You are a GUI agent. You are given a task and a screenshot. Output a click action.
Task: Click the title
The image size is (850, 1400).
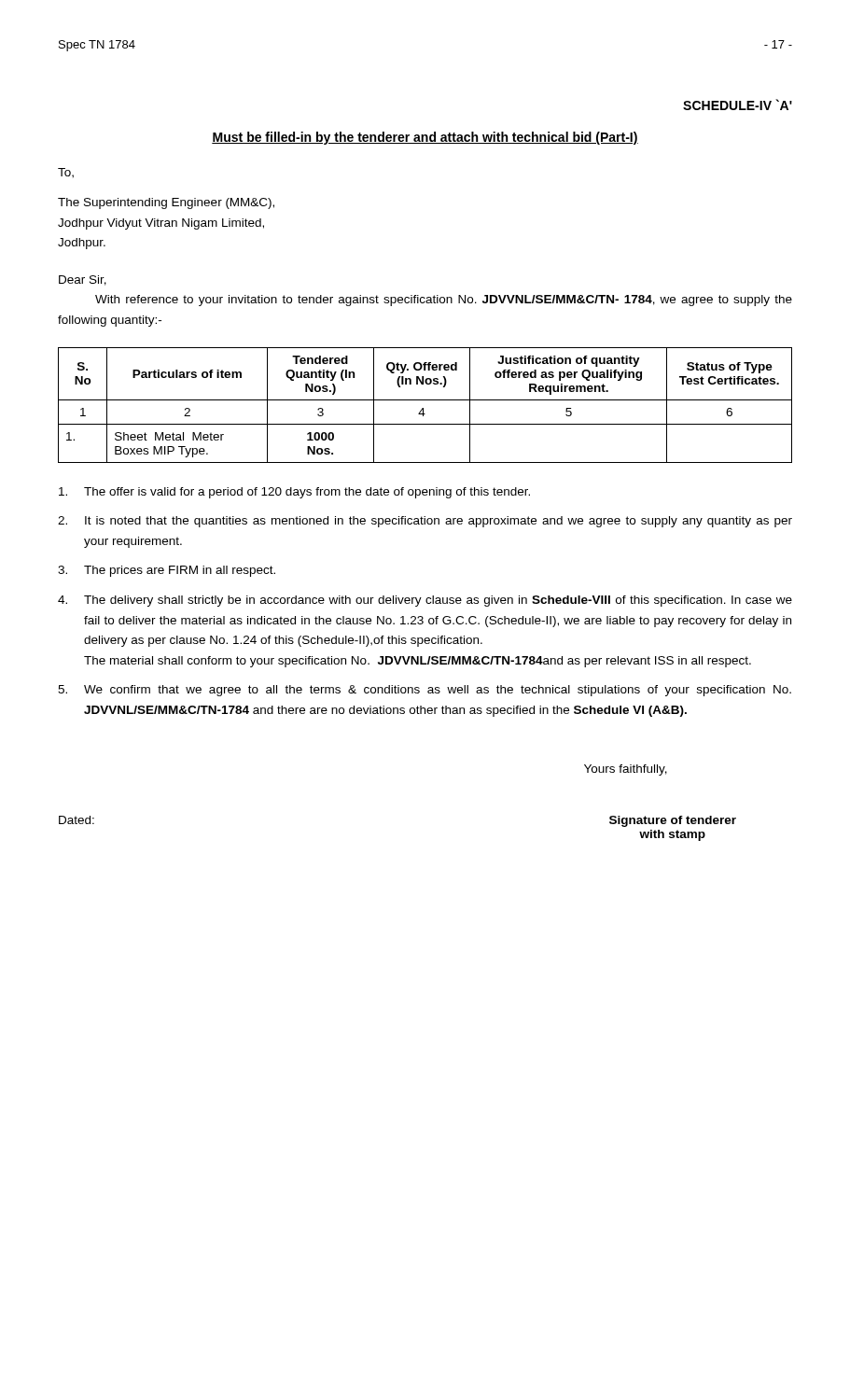point(425,137)
